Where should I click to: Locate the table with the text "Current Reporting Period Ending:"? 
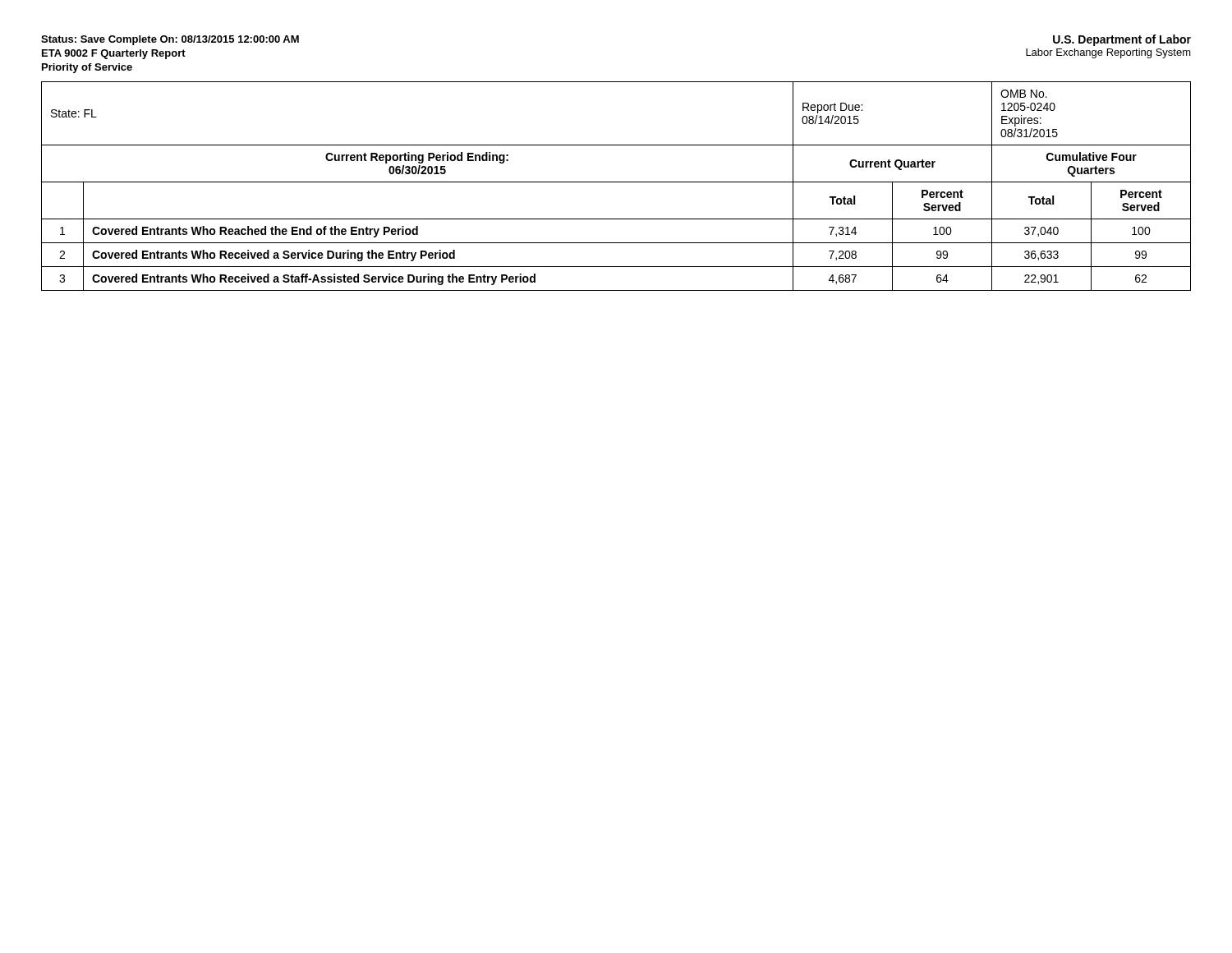(616, 186)
